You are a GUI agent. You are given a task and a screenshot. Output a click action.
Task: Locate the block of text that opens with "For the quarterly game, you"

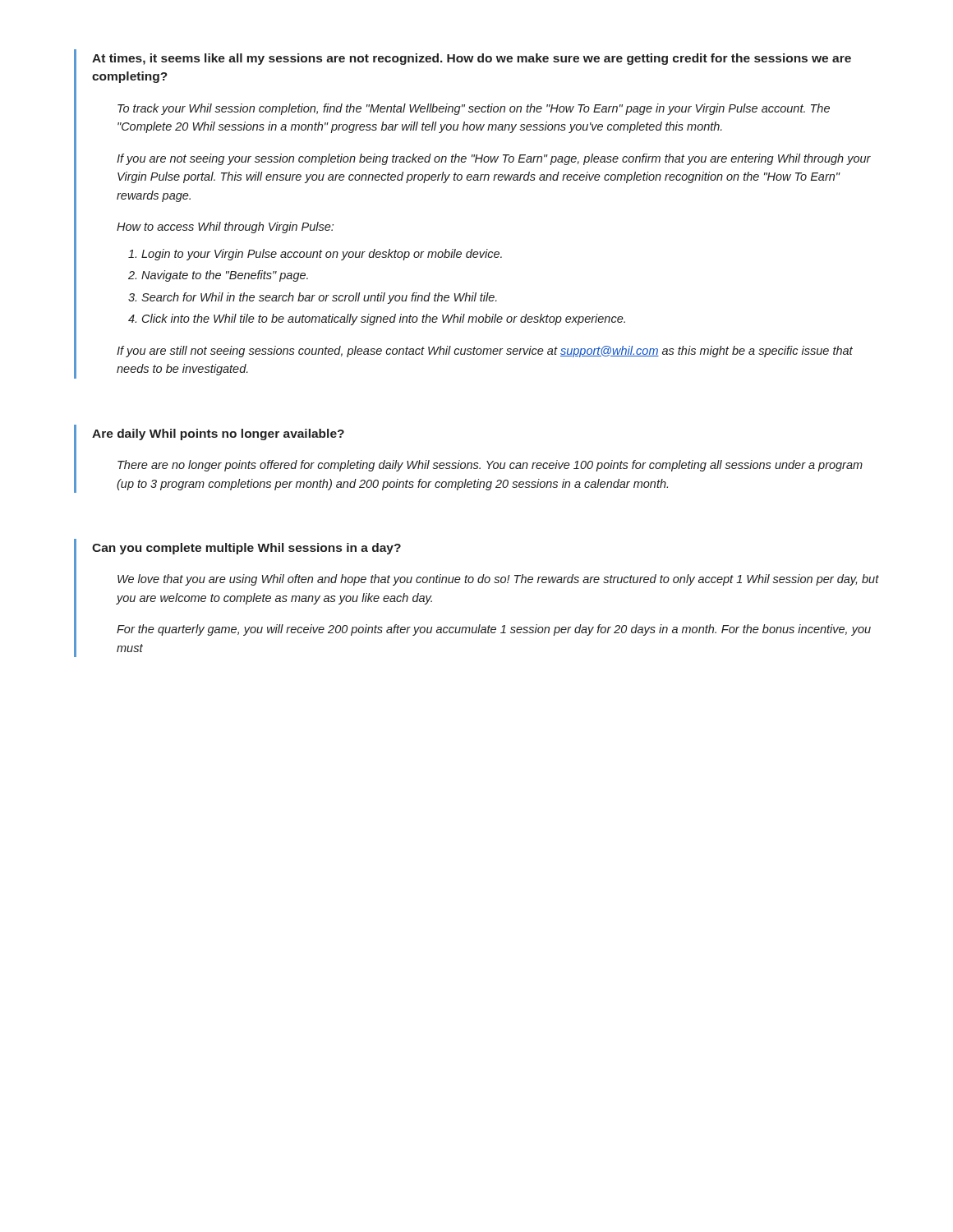click(x=498, y=639)
